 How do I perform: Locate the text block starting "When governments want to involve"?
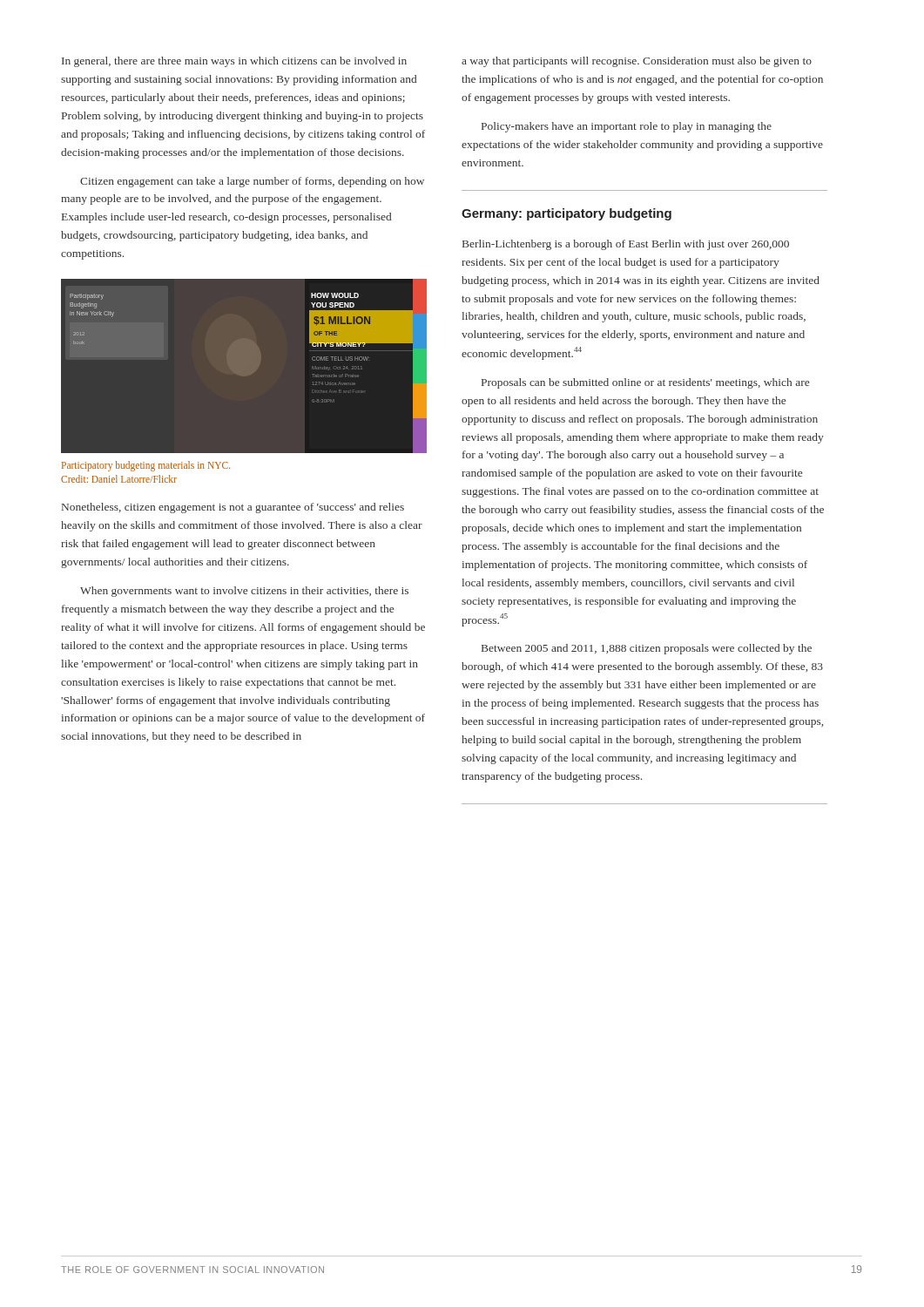pos(244,664)
